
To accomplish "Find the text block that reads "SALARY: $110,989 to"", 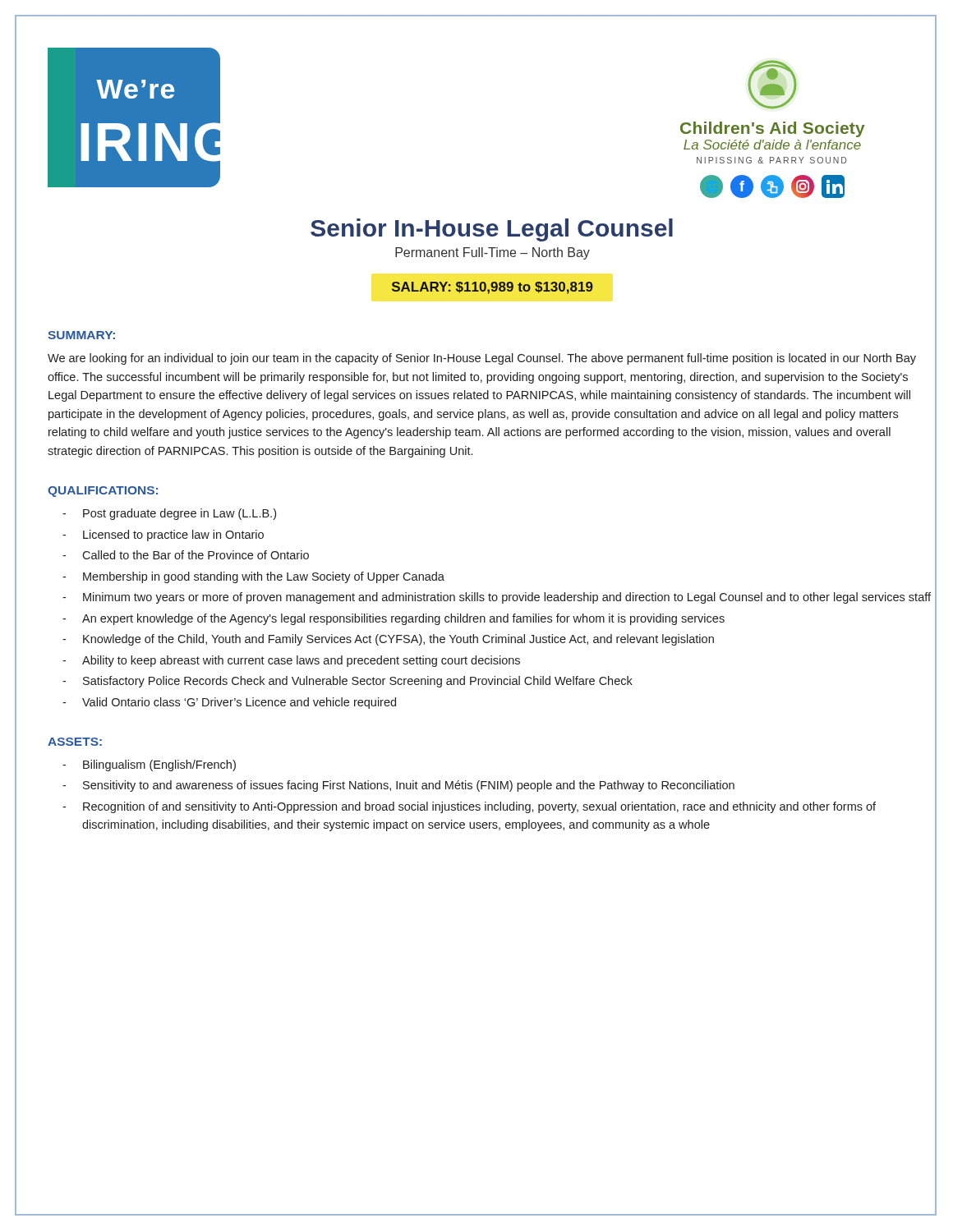I will [492, 287].
